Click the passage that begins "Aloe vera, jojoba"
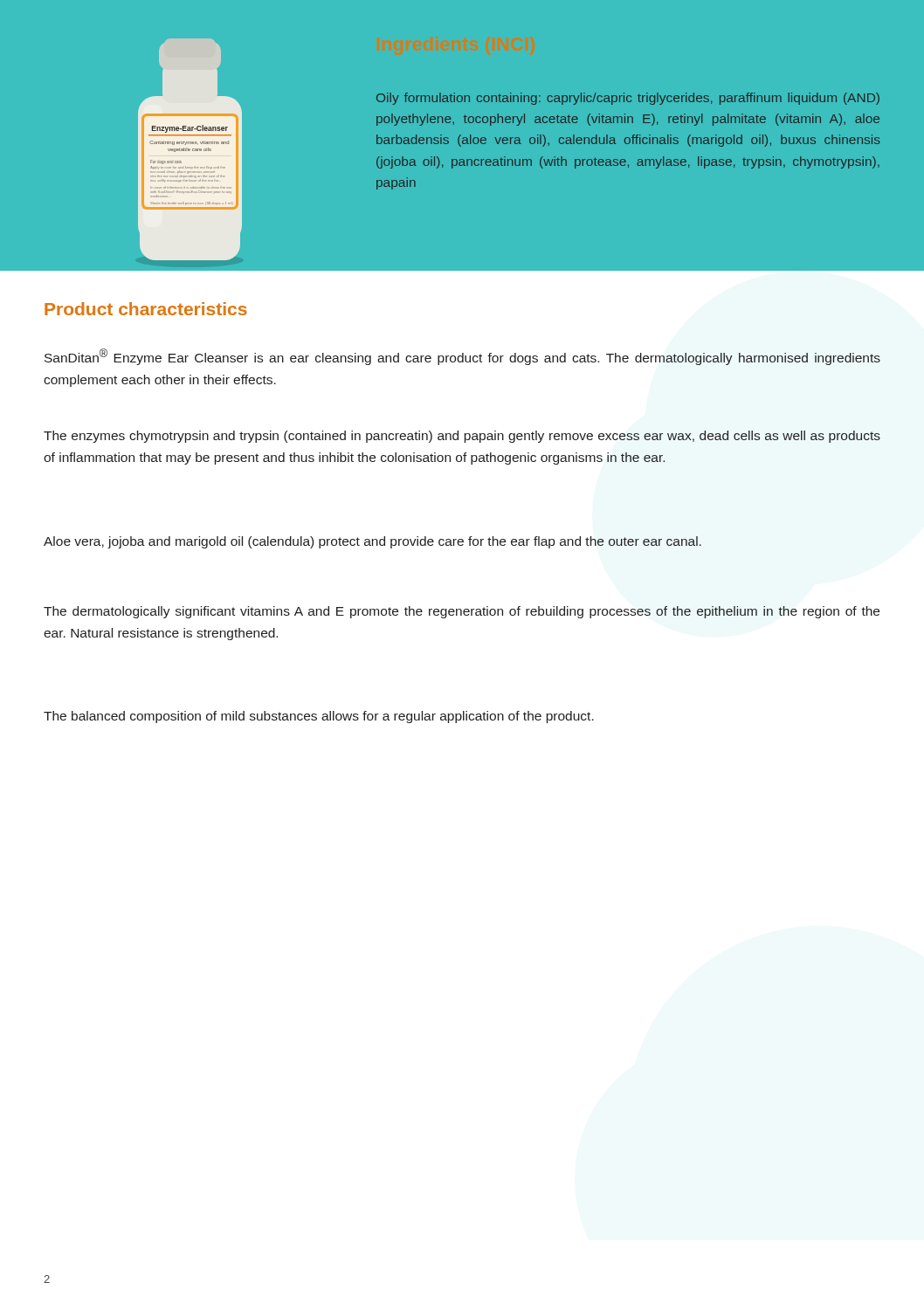The width and height of the screenshot is (924, 1310). tap(462, 542)
